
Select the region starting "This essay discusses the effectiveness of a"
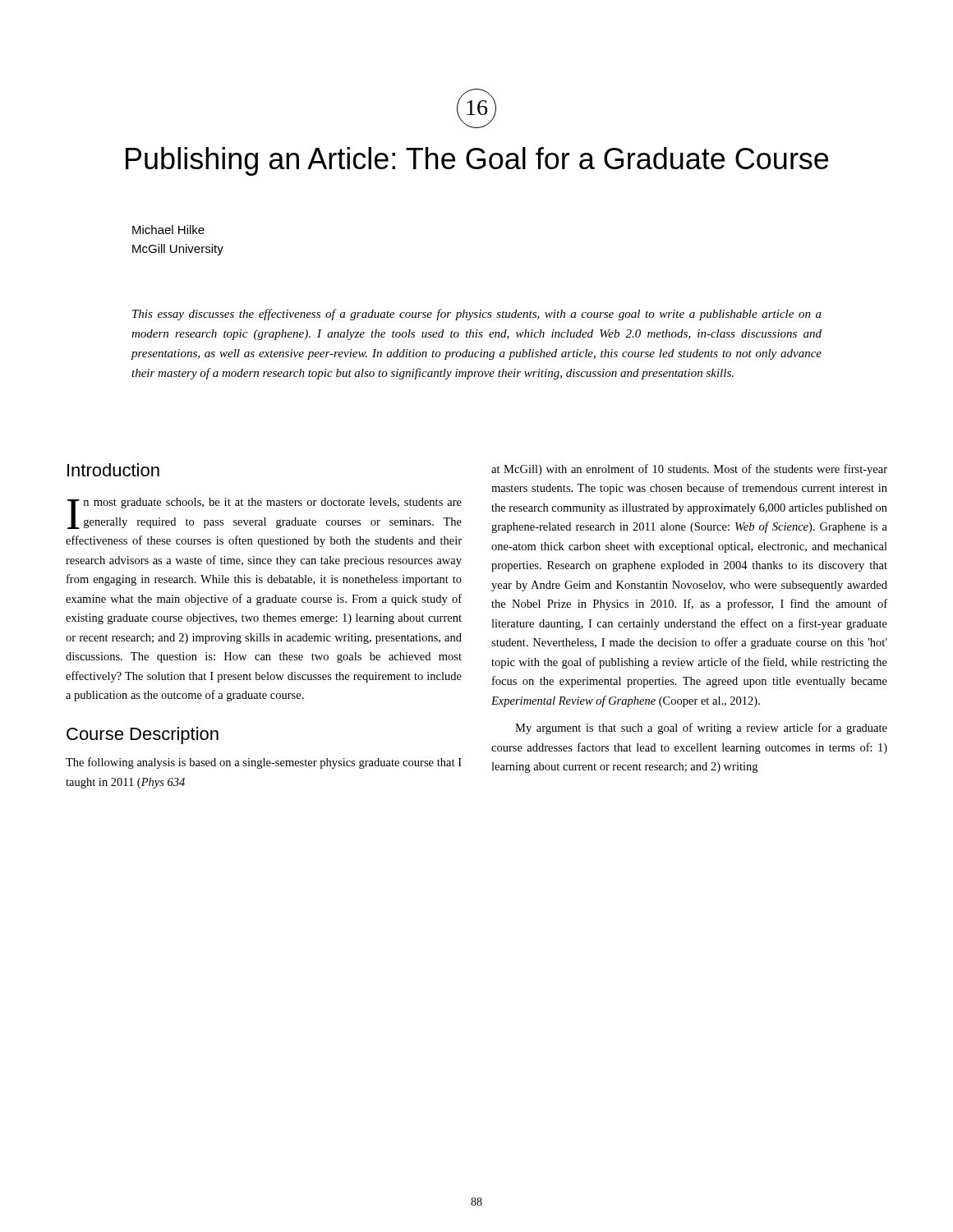pyautogui.click(x=476, y=343)
